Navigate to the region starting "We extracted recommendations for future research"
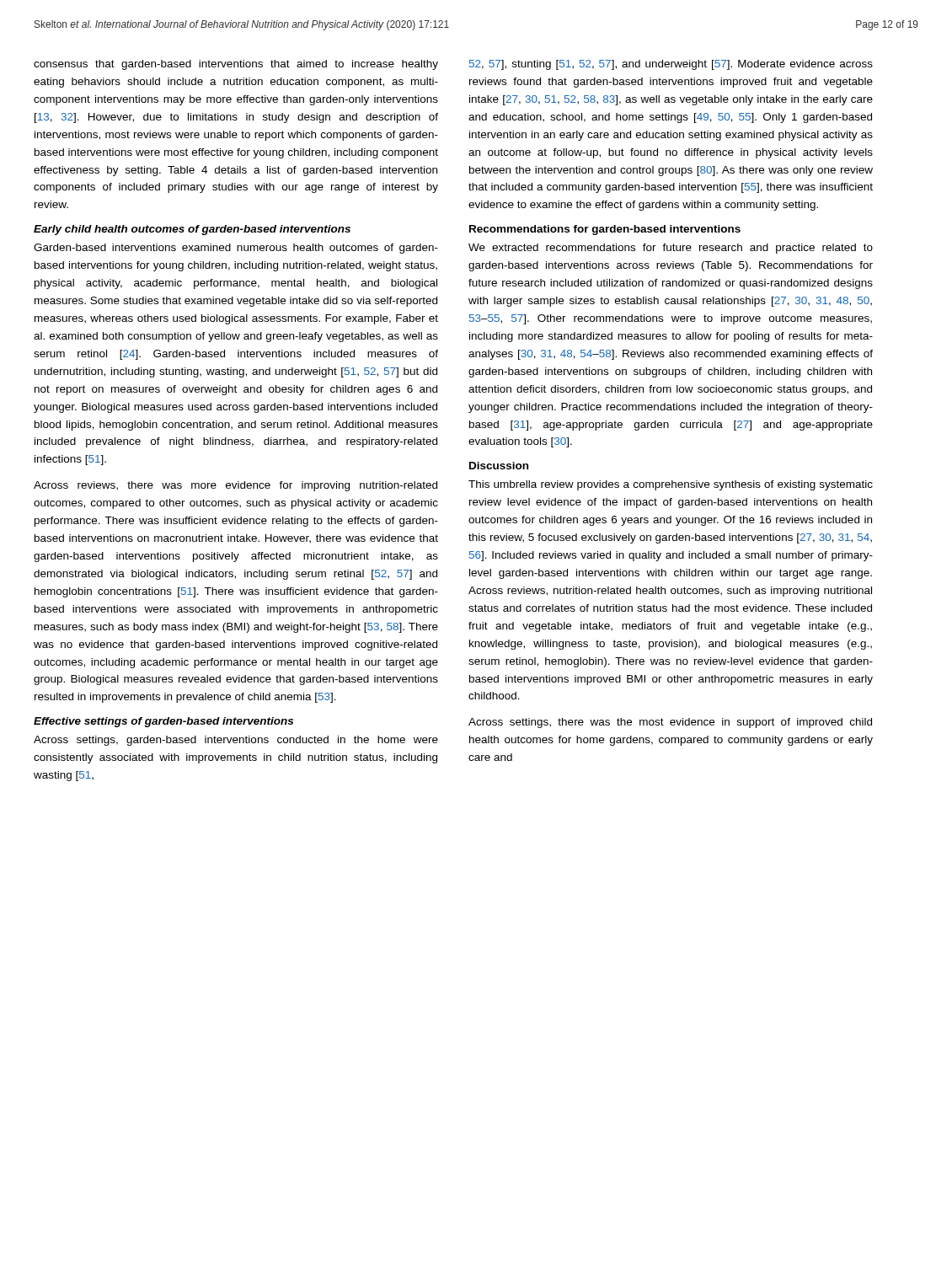 (671, 345)
